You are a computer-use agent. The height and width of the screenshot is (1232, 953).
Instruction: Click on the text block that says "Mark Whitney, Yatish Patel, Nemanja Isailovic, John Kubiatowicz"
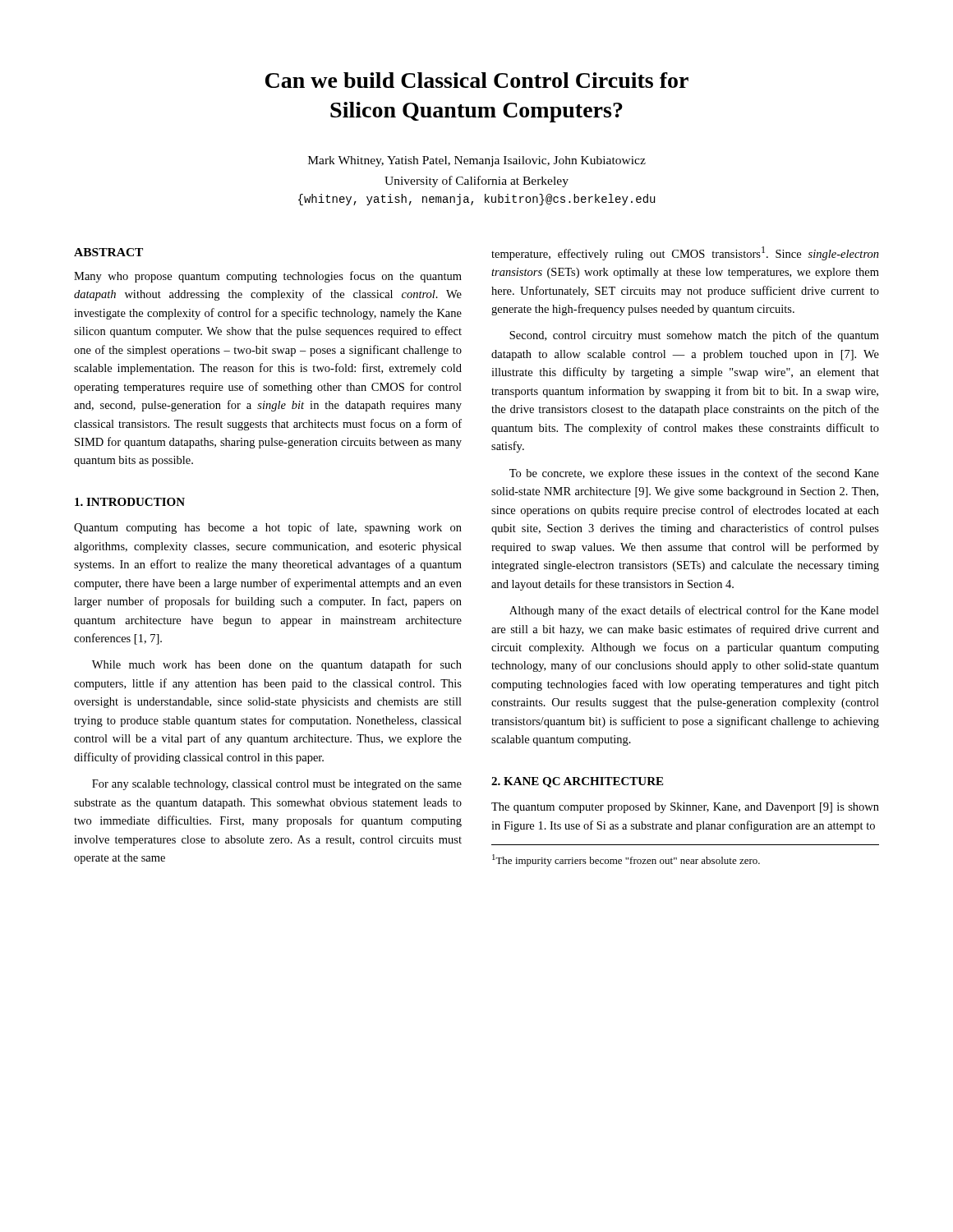click(x=476, y=181)
